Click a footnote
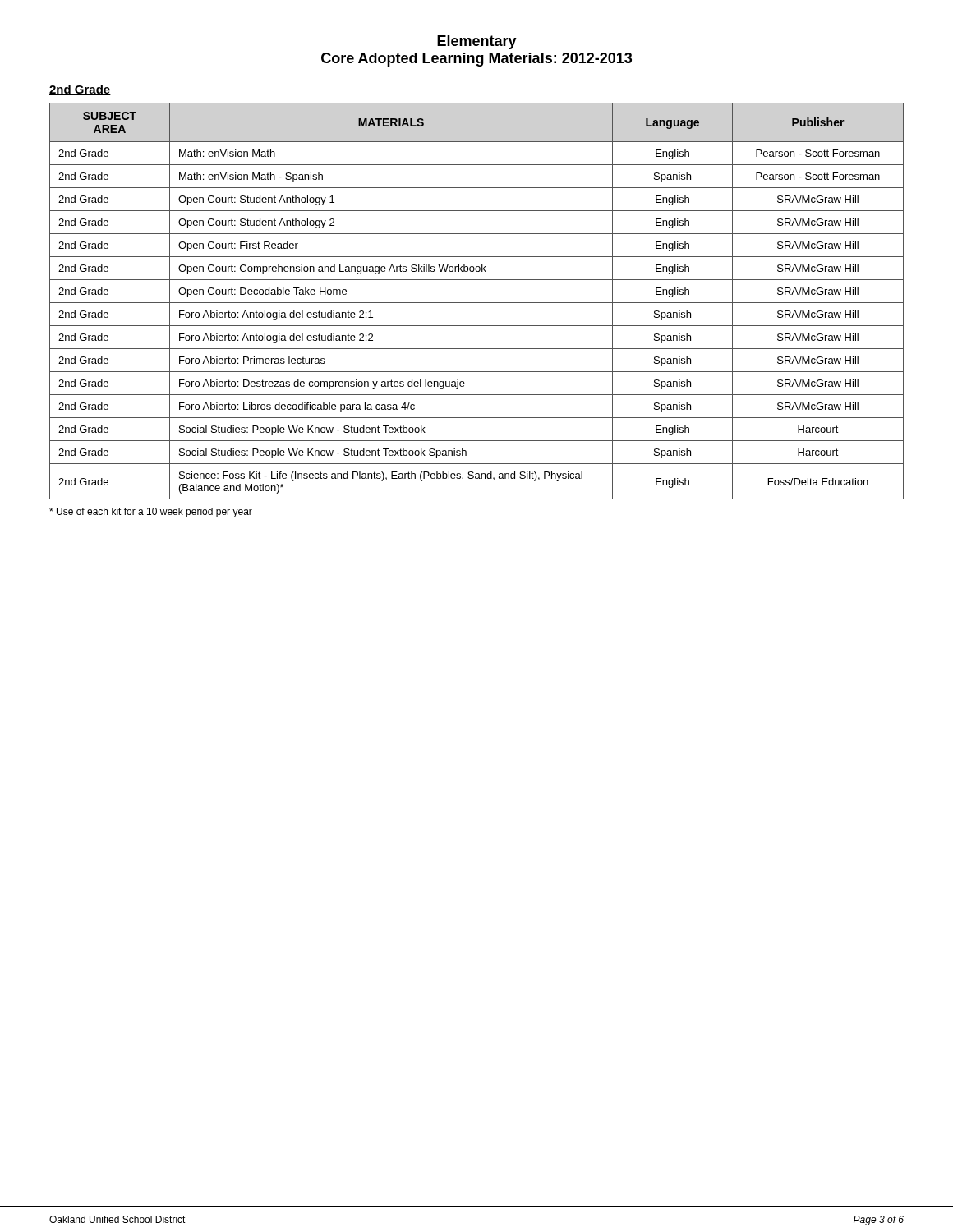 151,512
